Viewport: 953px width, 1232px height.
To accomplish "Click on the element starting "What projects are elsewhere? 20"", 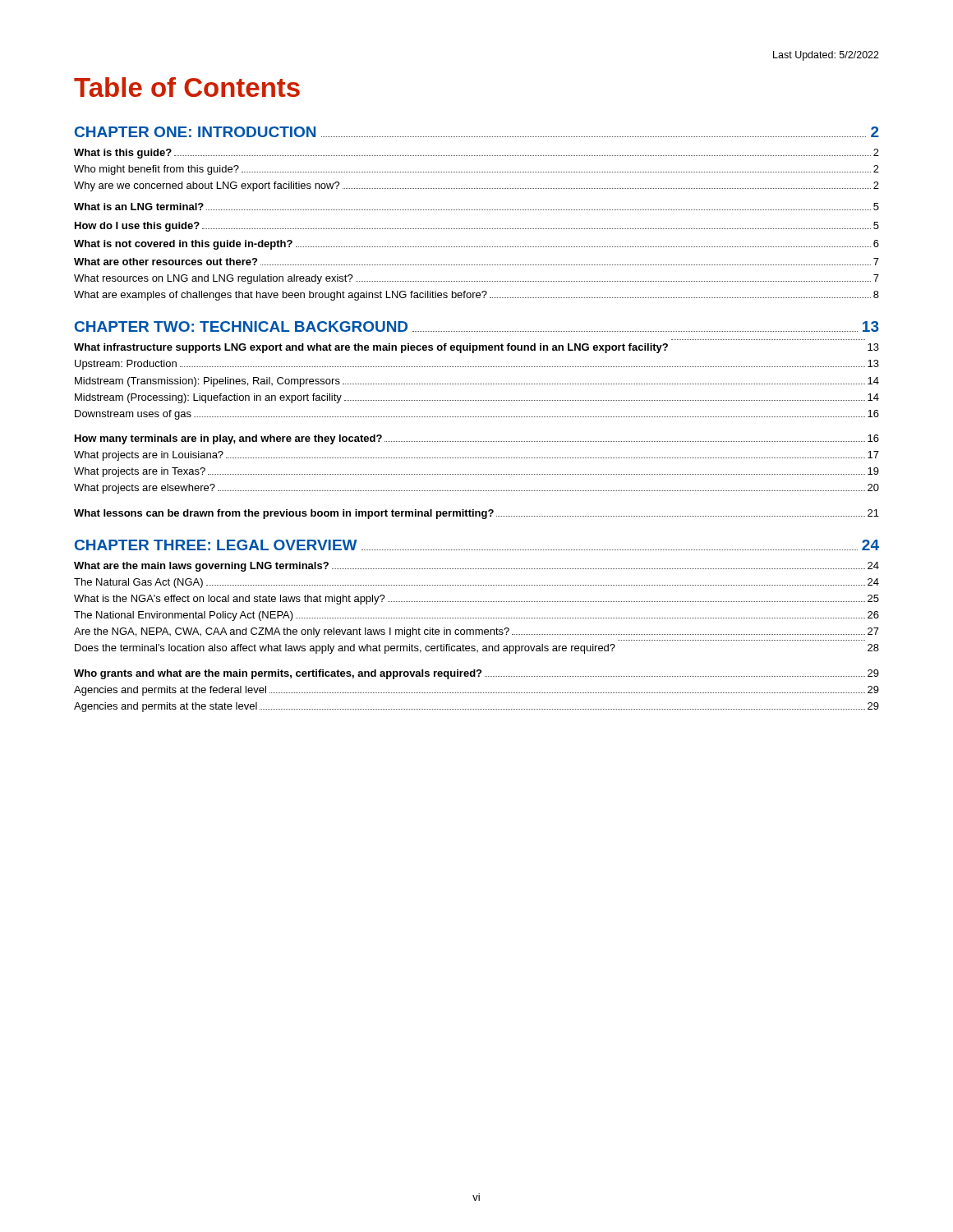I will (x=476, y=488).
